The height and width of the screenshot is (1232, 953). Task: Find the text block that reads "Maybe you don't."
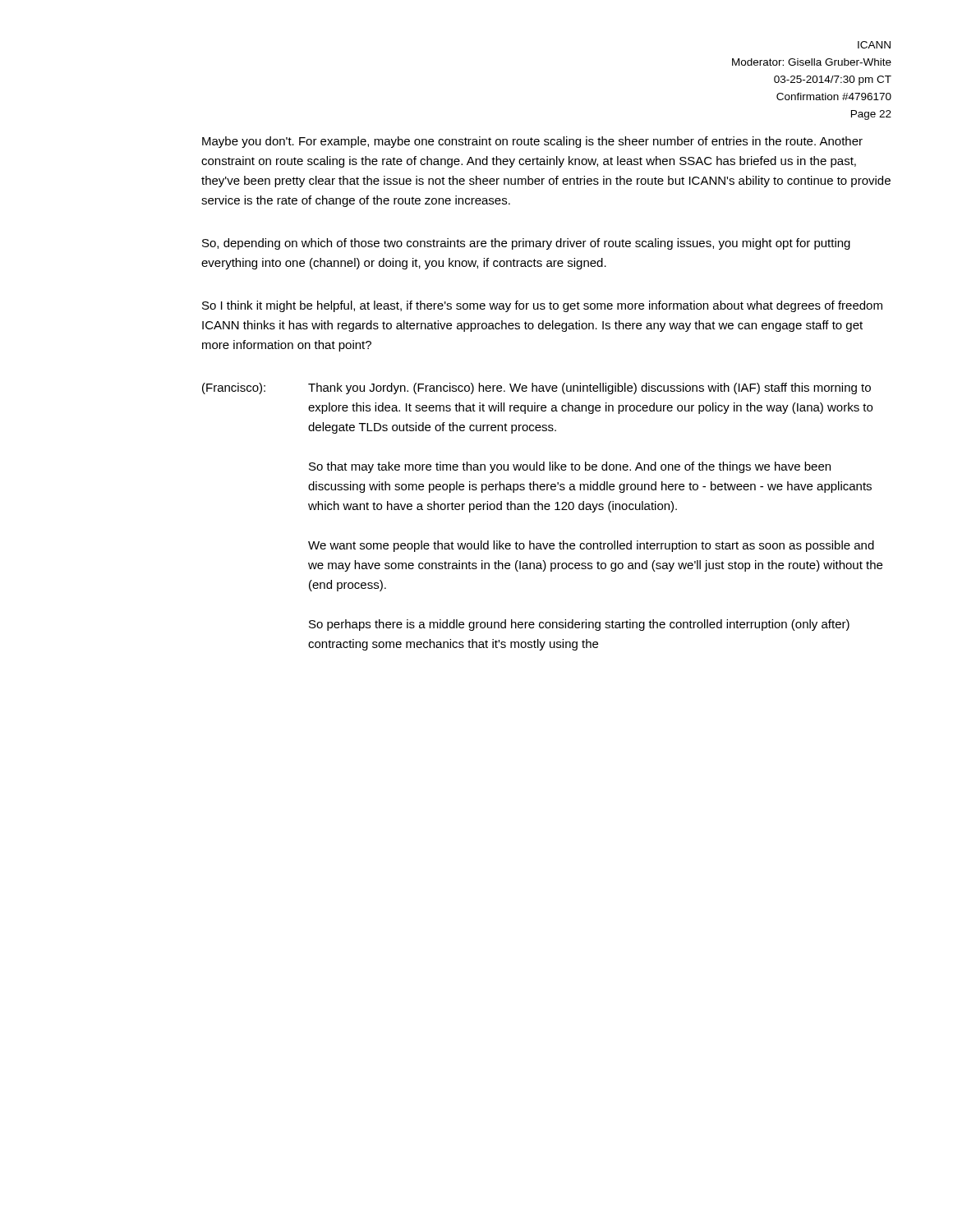click(x=546, y=170)
